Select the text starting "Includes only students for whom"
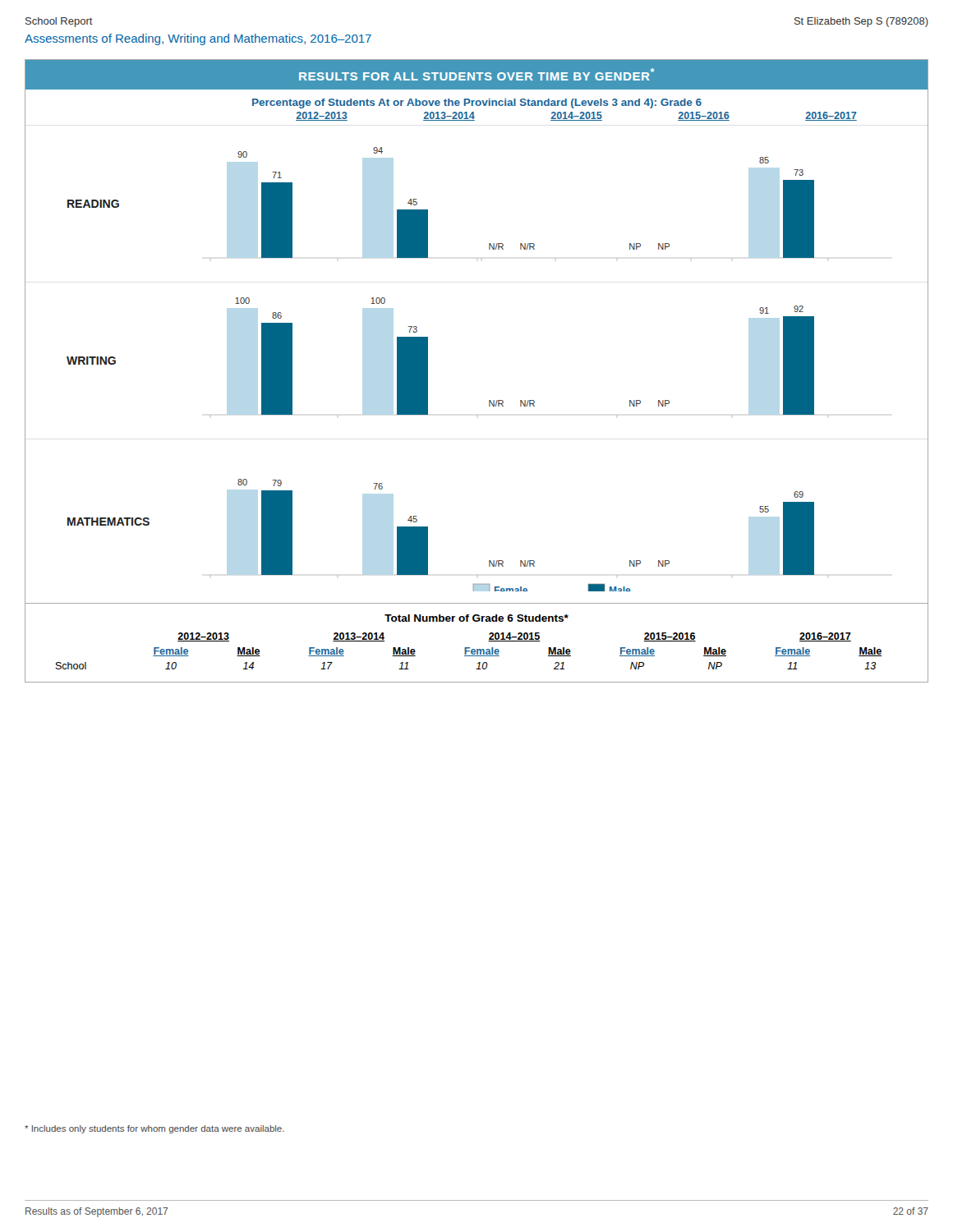 pos(155,1129)
